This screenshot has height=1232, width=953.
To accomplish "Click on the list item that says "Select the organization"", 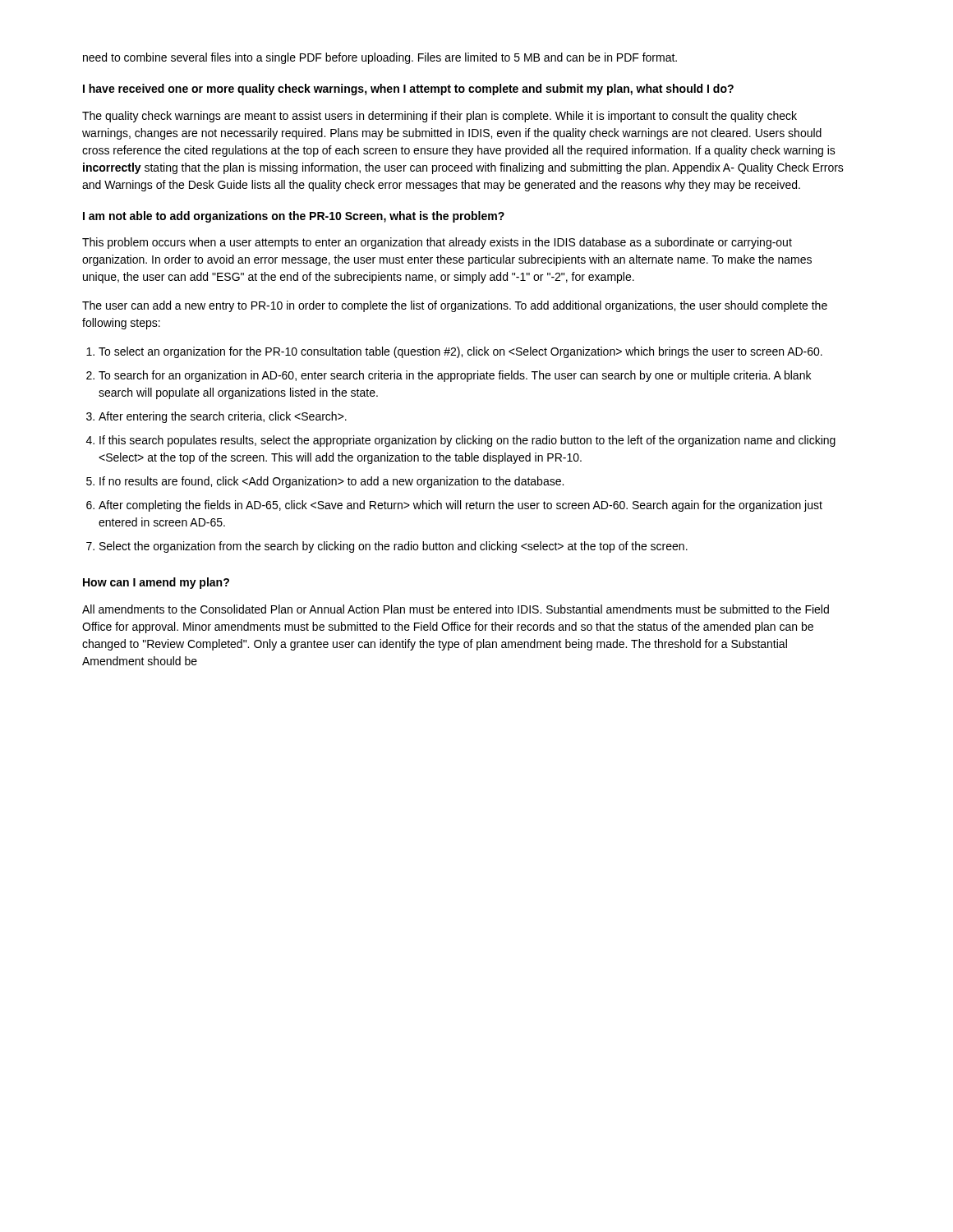I will 393,546.
